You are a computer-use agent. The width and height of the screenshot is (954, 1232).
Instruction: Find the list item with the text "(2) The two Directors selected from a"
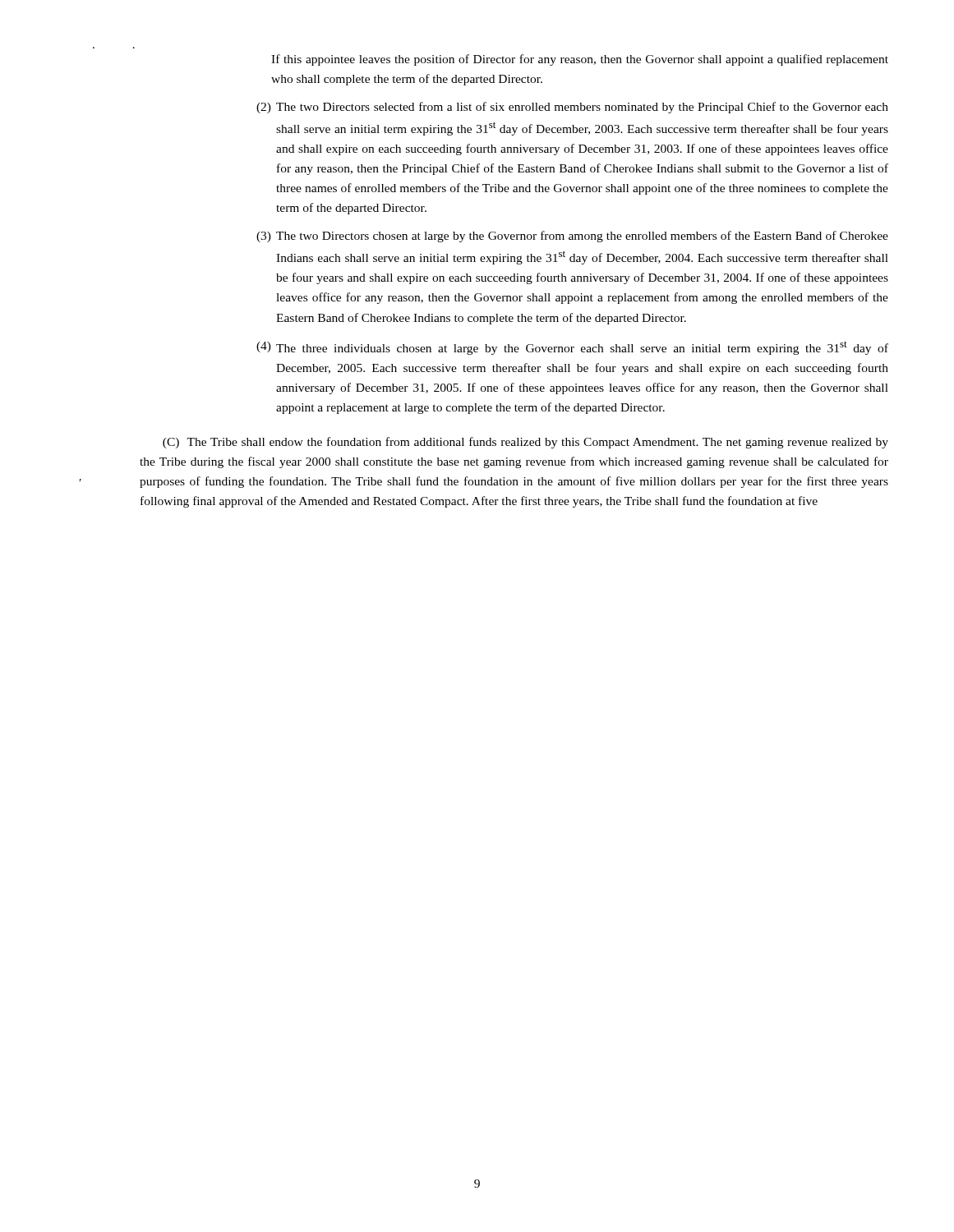(489, 157)
